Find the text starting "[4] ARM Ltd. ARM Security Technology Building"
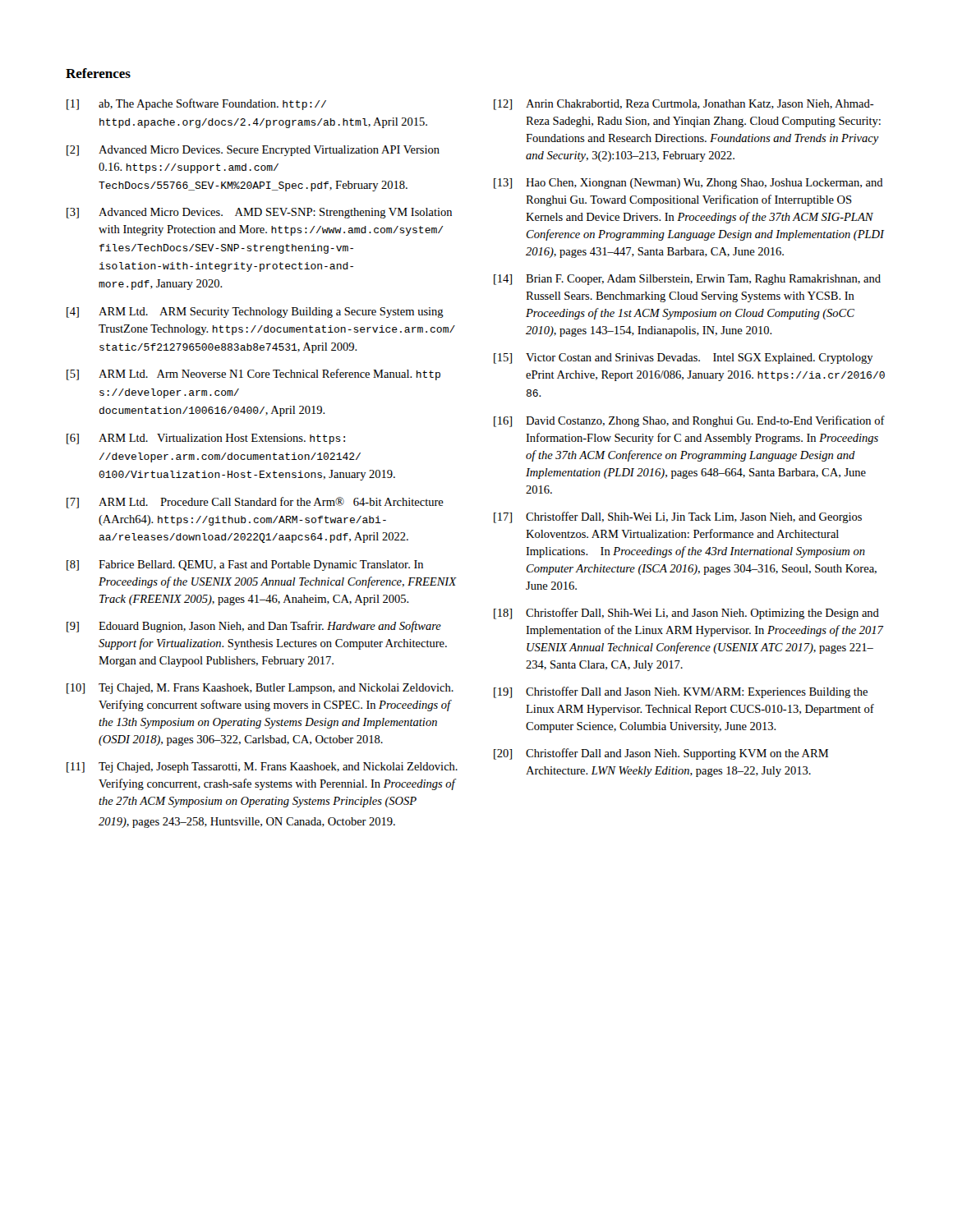 pos(263,329)
